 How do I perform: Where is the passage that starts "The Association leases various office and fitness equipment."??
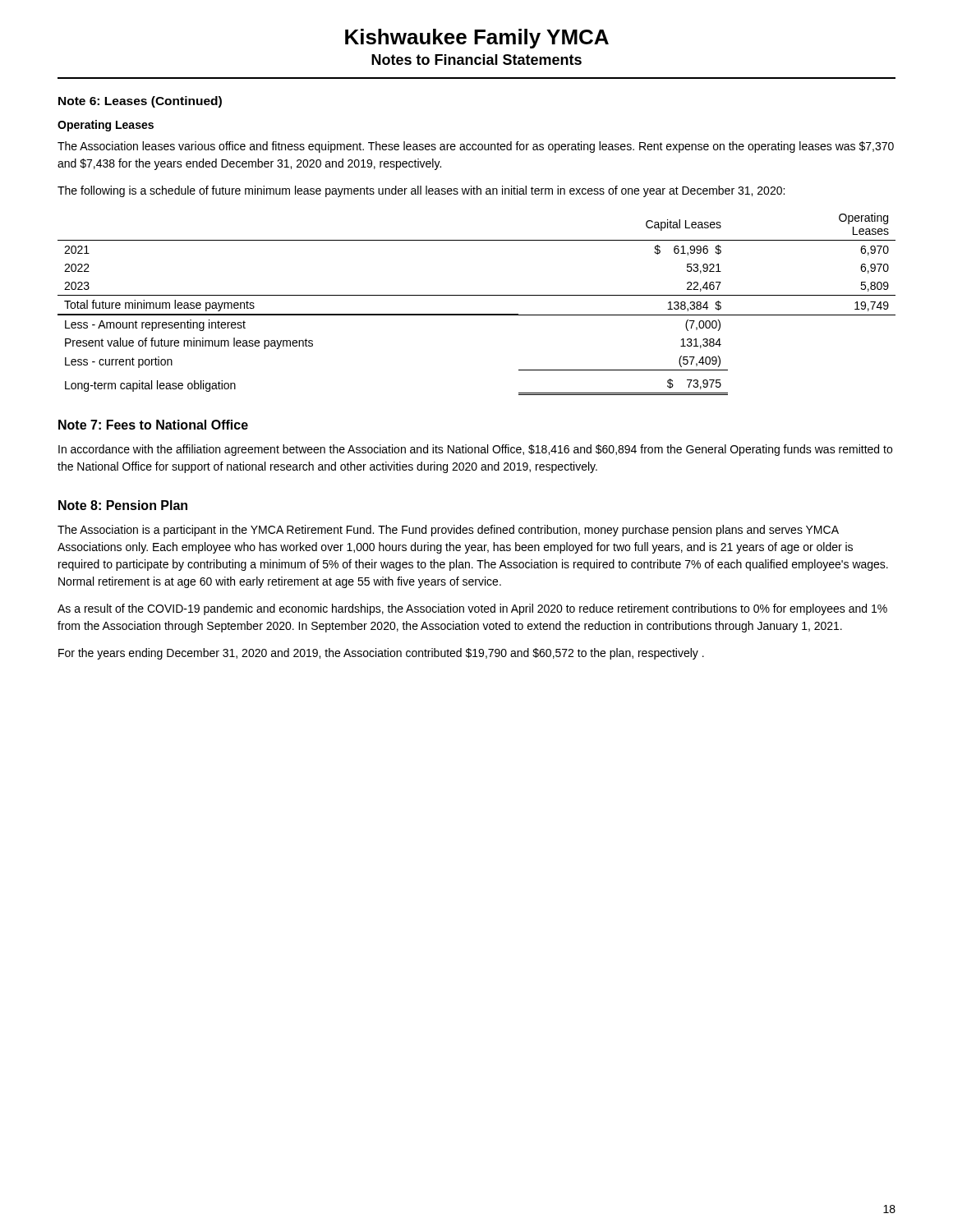pos(476,155)
